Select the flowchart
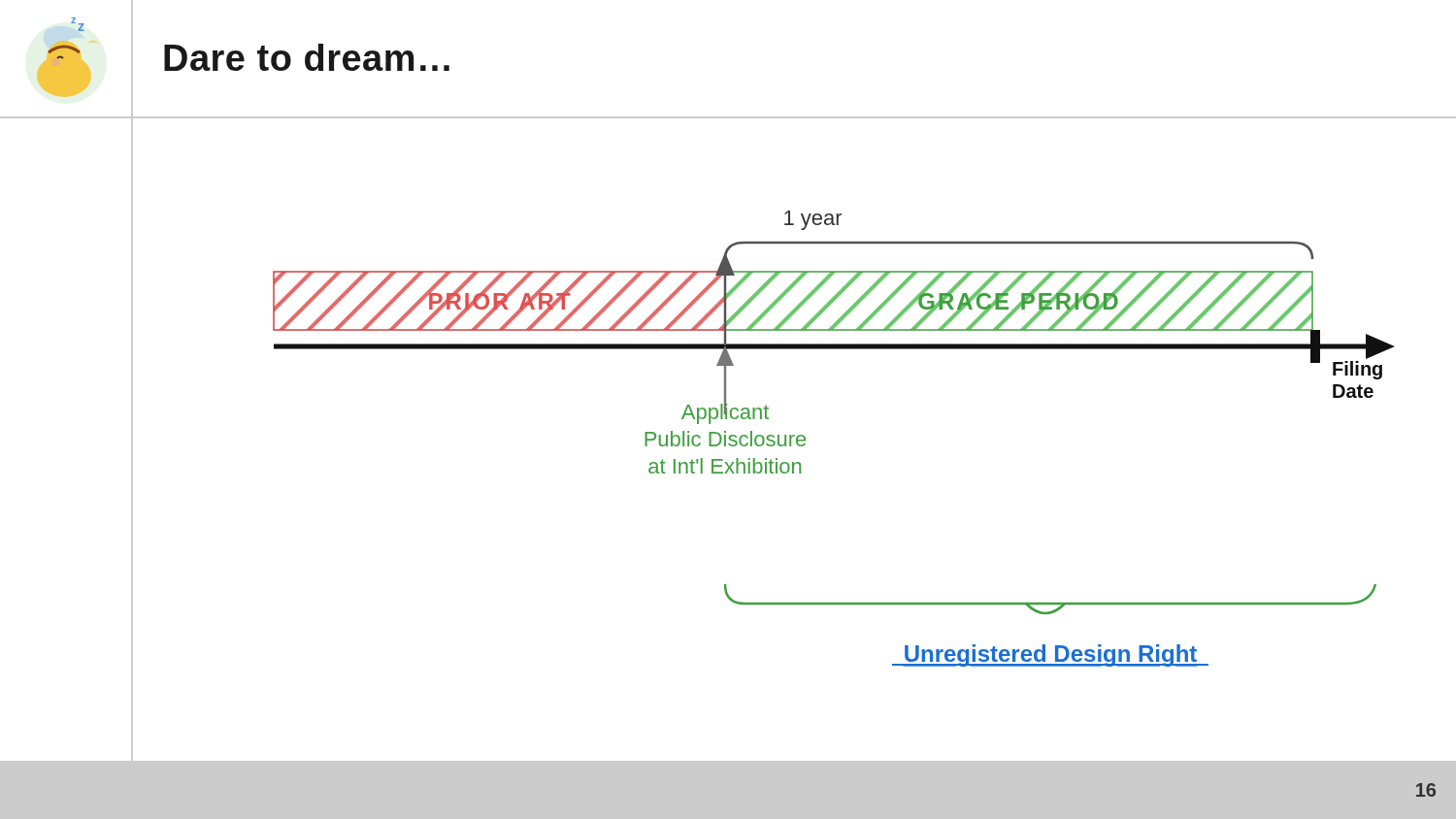Screen dimensions: 819x1456 [x=794, y=440]
